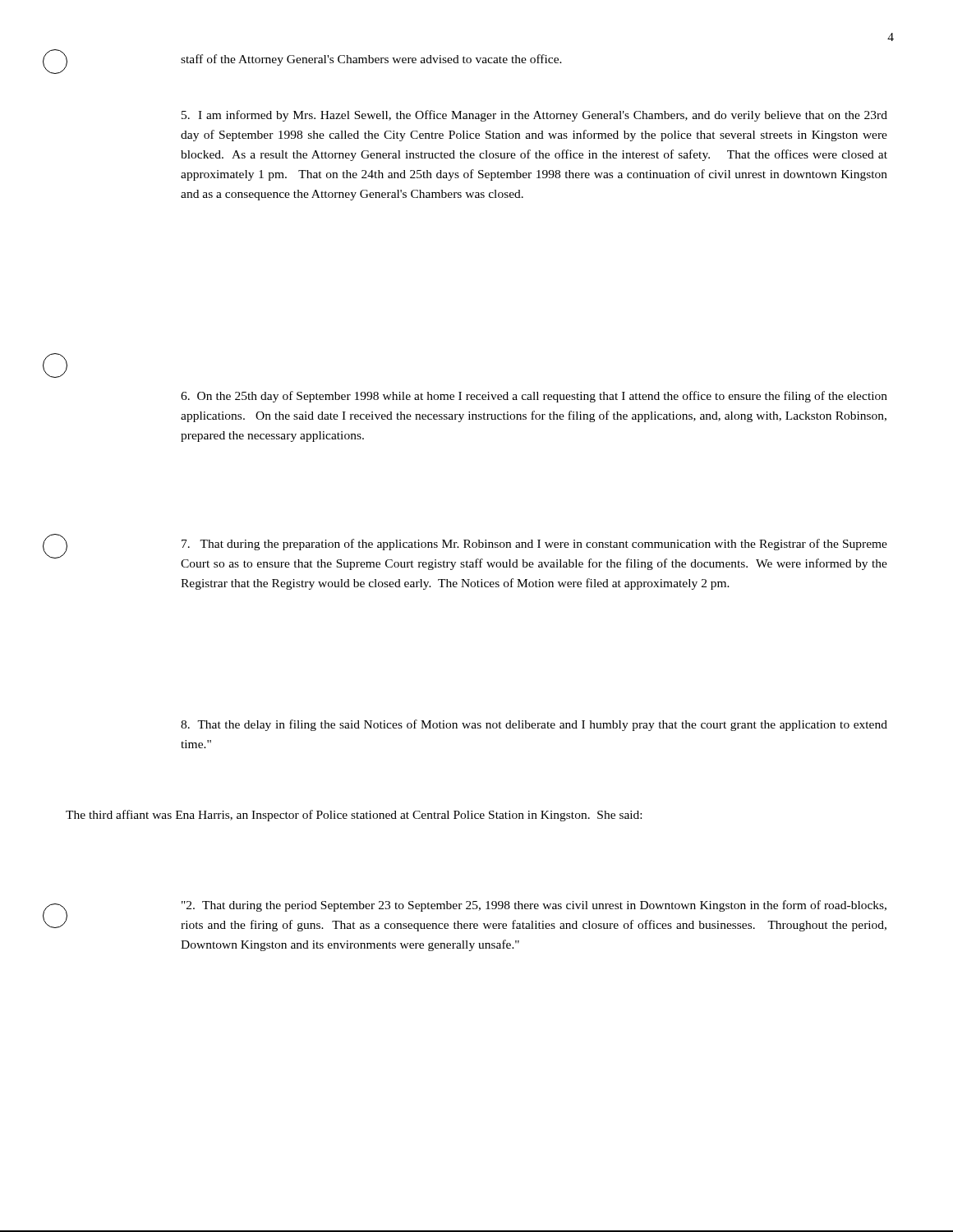
Task: Point to the passage starting "That the delay in filing"
Action: point(534,734)
